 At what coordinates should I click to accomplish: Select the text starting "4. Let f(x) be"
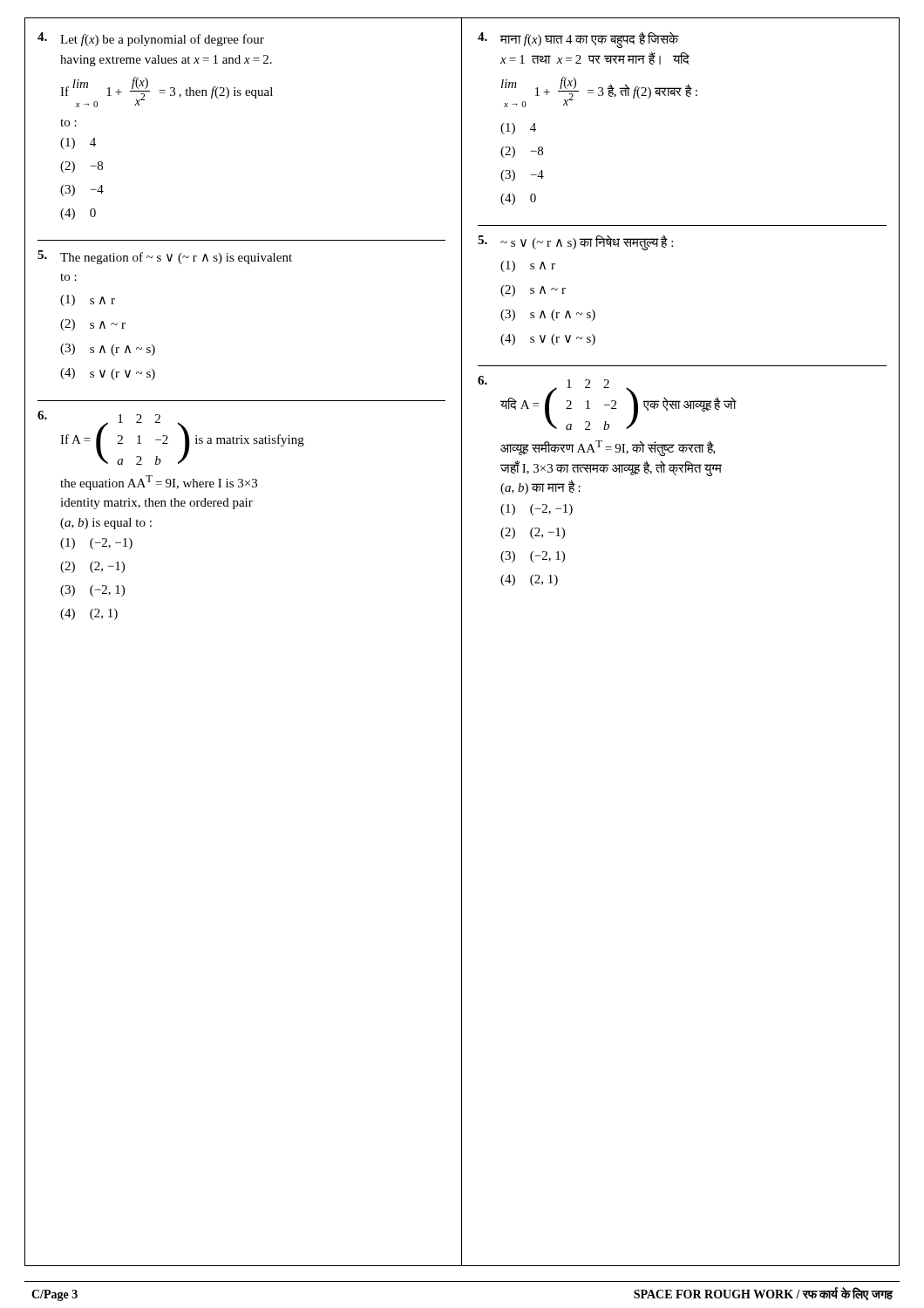click(151, 39)
